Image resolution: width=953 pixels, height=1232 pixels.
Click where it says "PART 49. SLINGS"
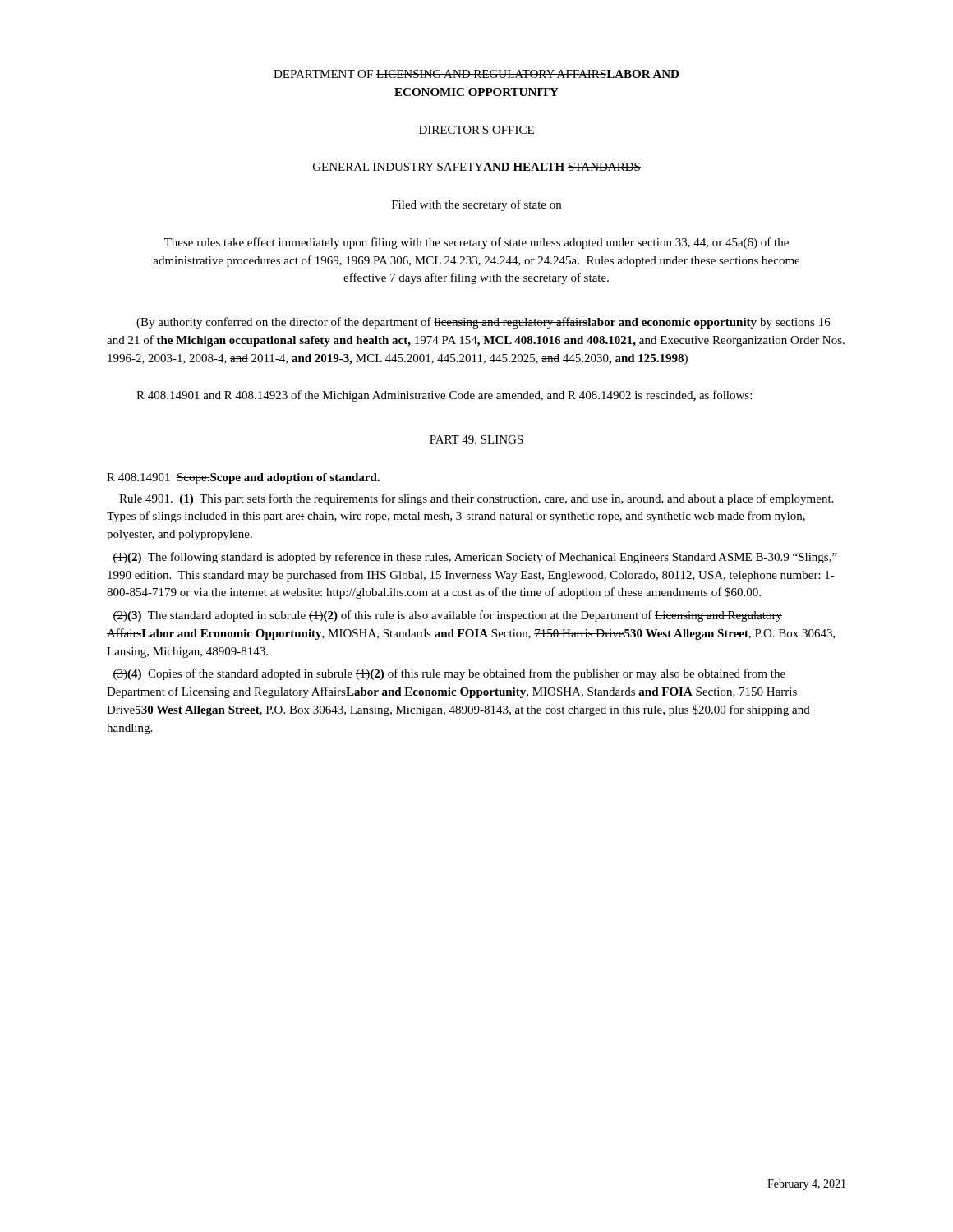476,440
